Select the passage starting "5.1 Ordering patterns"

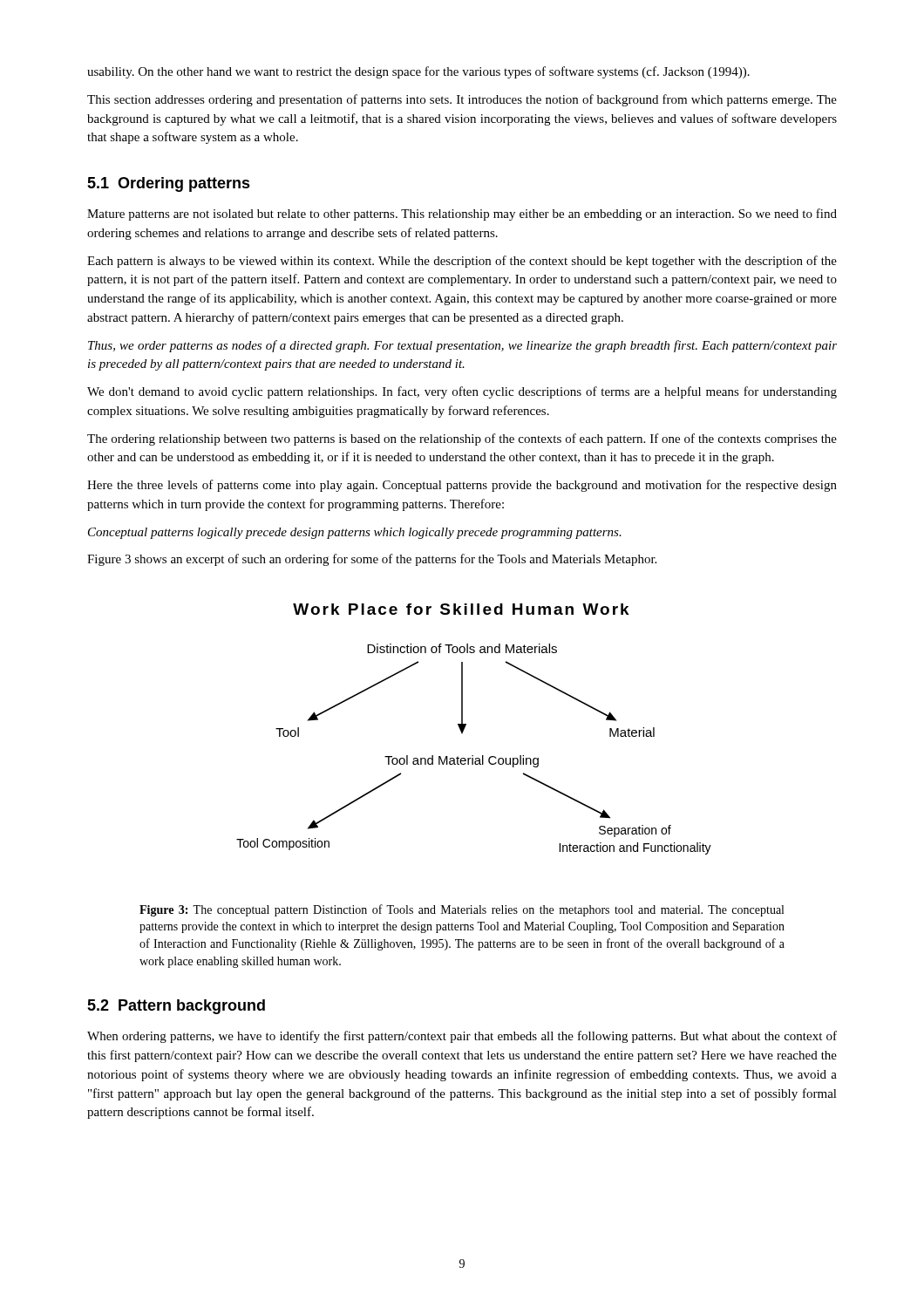(x=169, y=183)
